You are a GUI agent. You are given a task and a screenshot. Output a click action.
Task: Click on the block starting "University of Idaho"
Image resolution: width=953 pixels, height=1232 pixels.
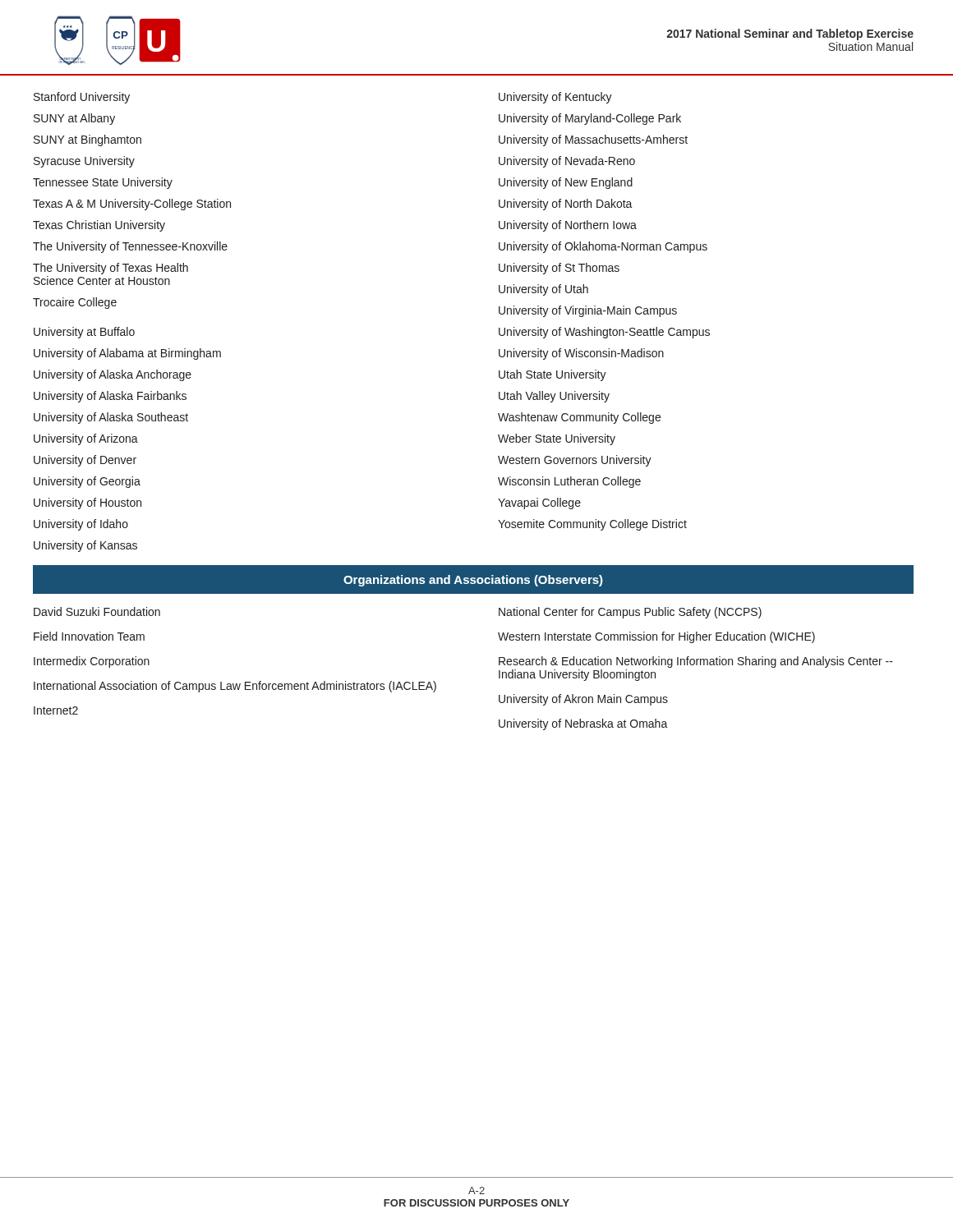[x=80, y=524]
